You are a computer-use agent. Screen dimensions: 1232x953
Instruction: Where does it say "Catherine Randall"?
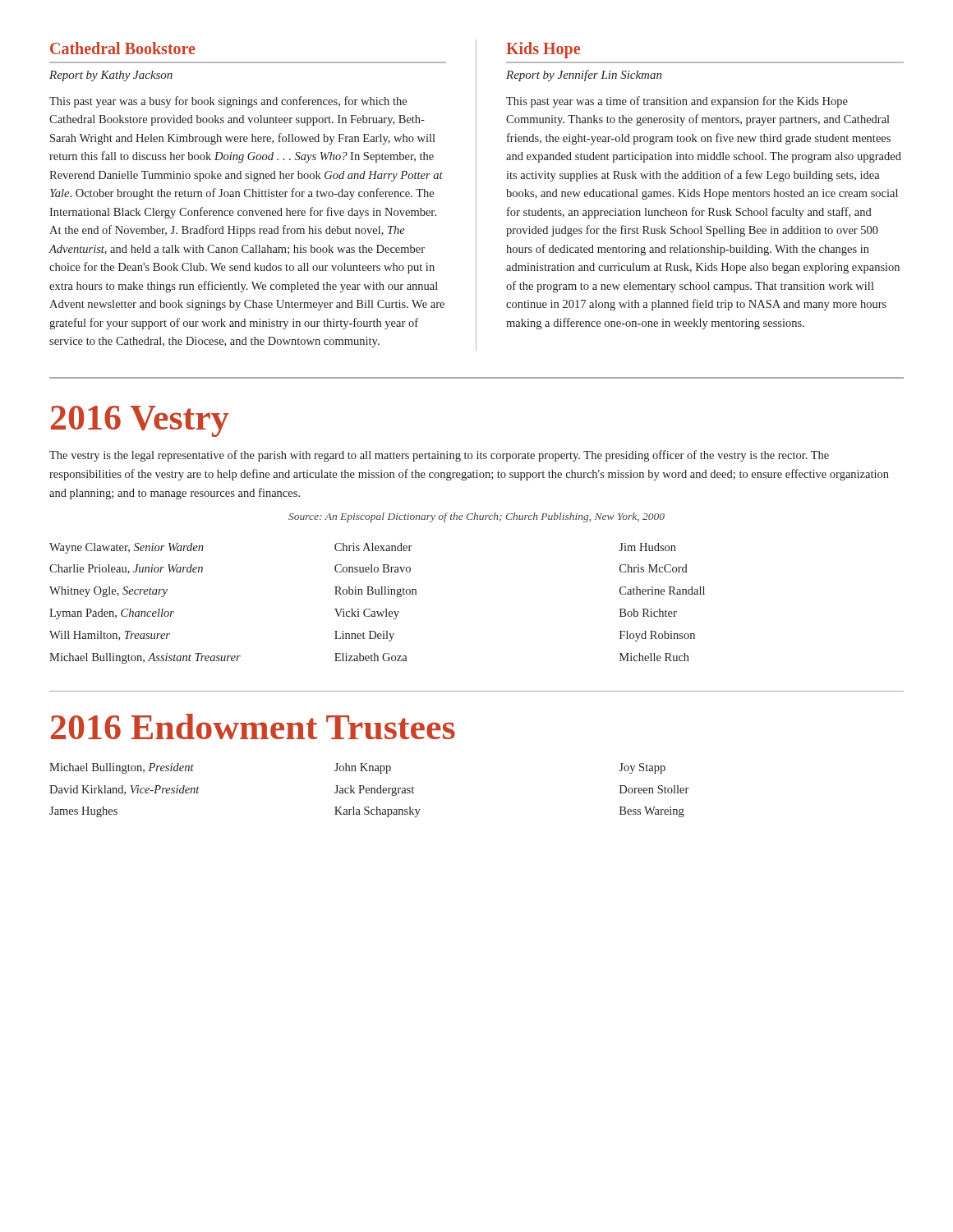[662, 591]
